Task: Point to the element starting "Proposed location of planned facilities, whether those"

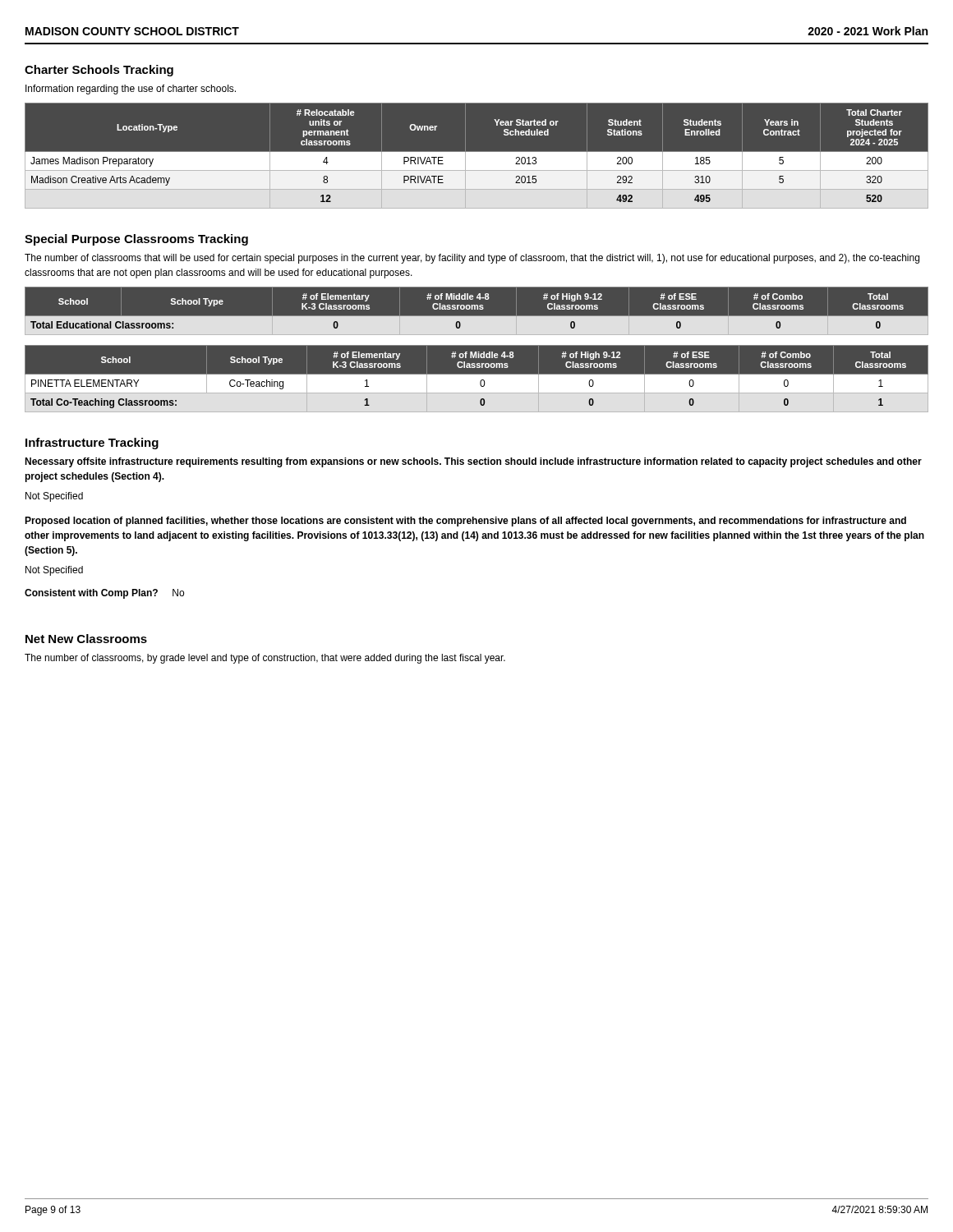Action: tap(474, 535)
